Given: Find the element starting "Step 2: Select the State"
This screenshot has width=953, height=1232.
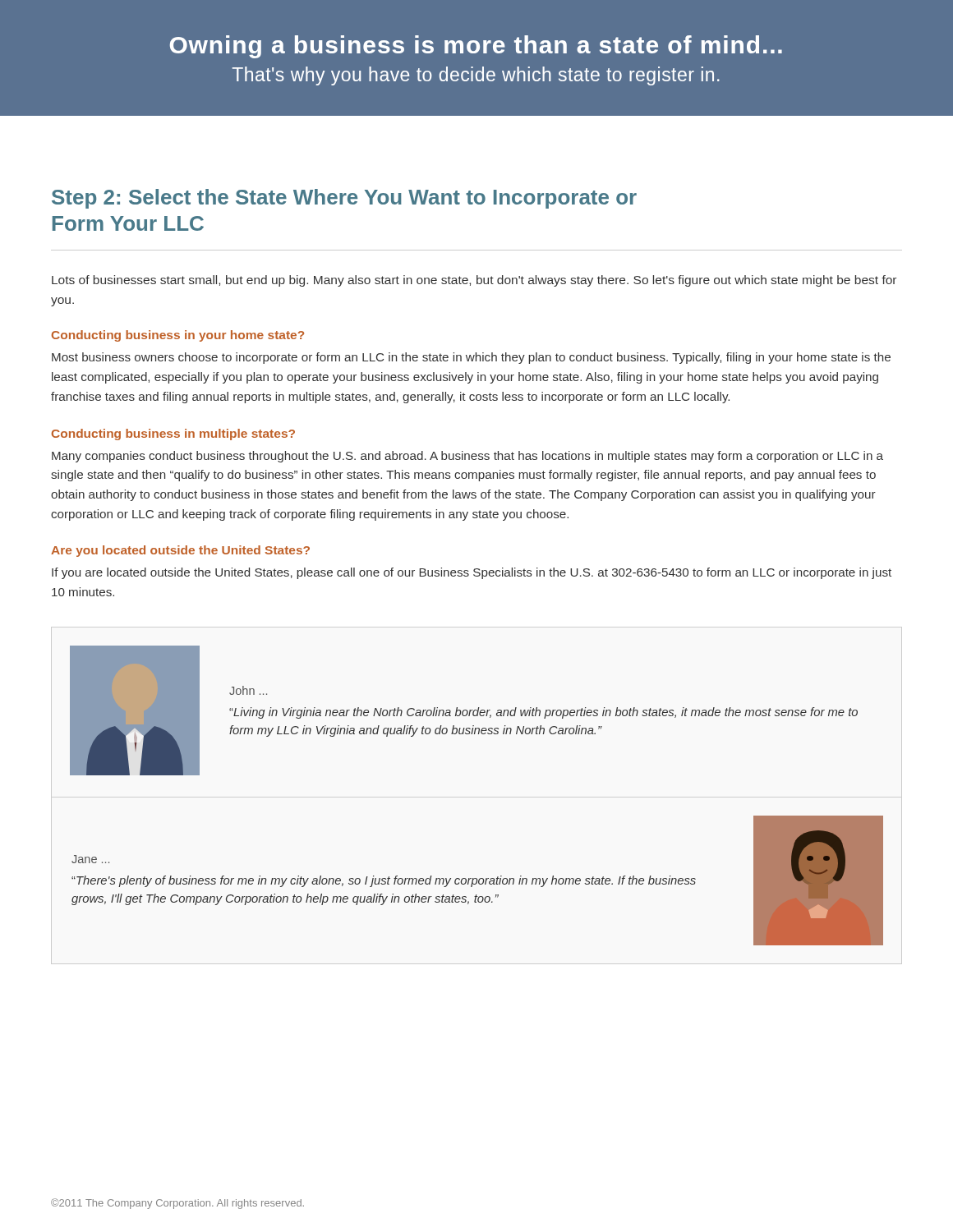Looking at the screenshot, I should point(476,211).
